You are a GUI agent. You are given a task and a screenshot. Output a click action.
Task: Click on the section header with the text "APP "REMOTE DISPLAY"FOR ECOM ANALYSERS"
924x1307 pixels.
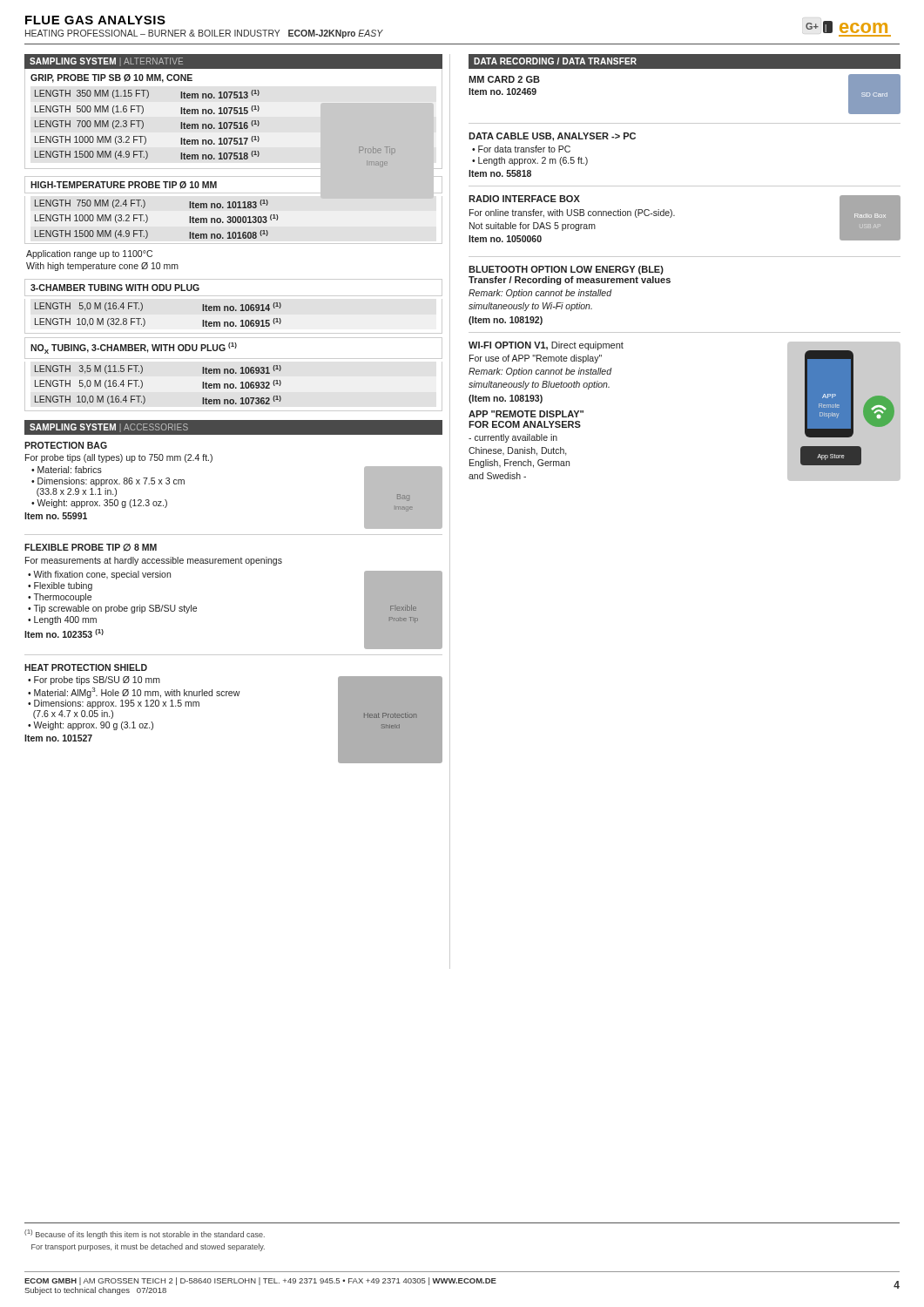point(526,419)
